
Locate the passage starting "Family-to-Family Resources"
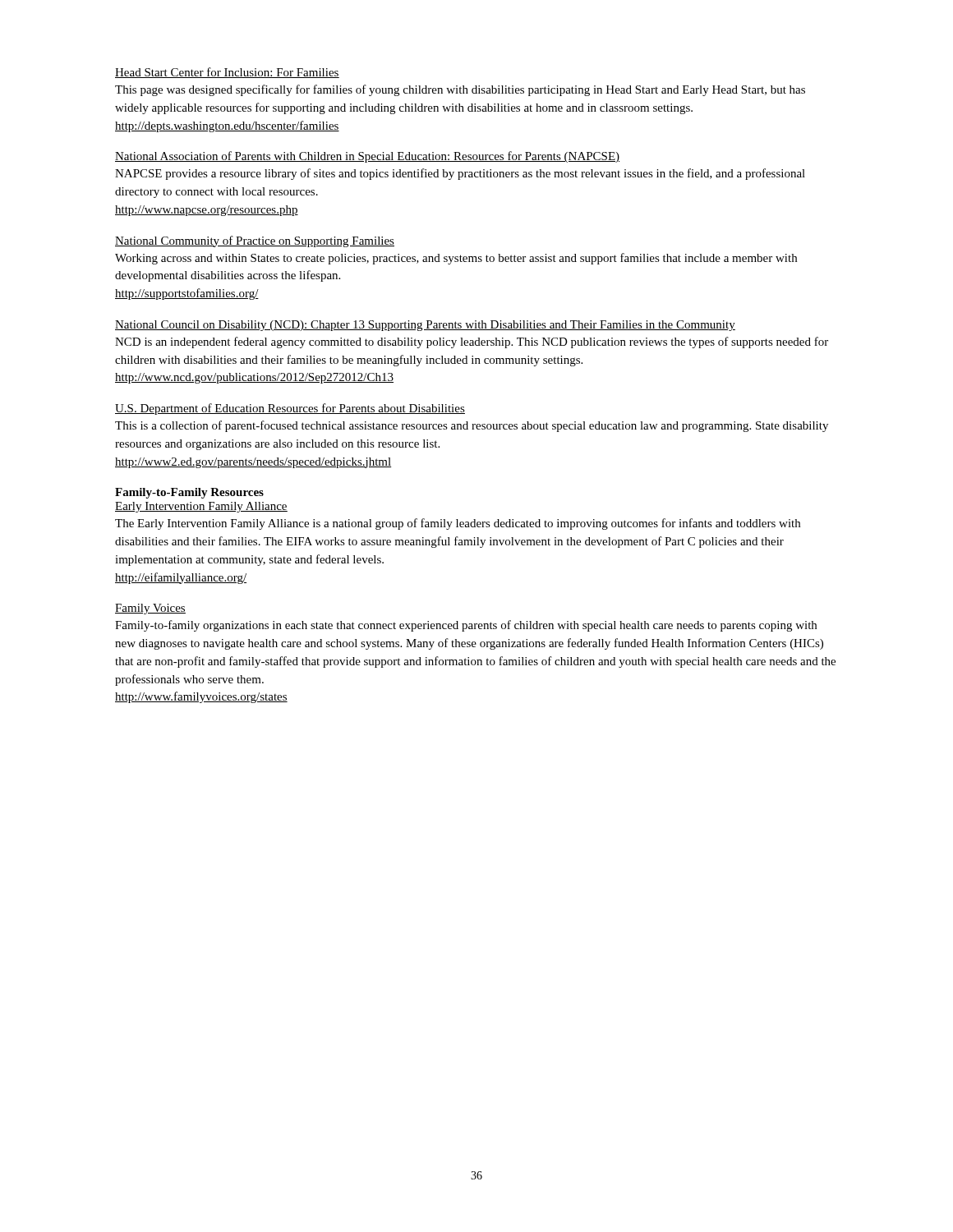(x=189, y=492)
